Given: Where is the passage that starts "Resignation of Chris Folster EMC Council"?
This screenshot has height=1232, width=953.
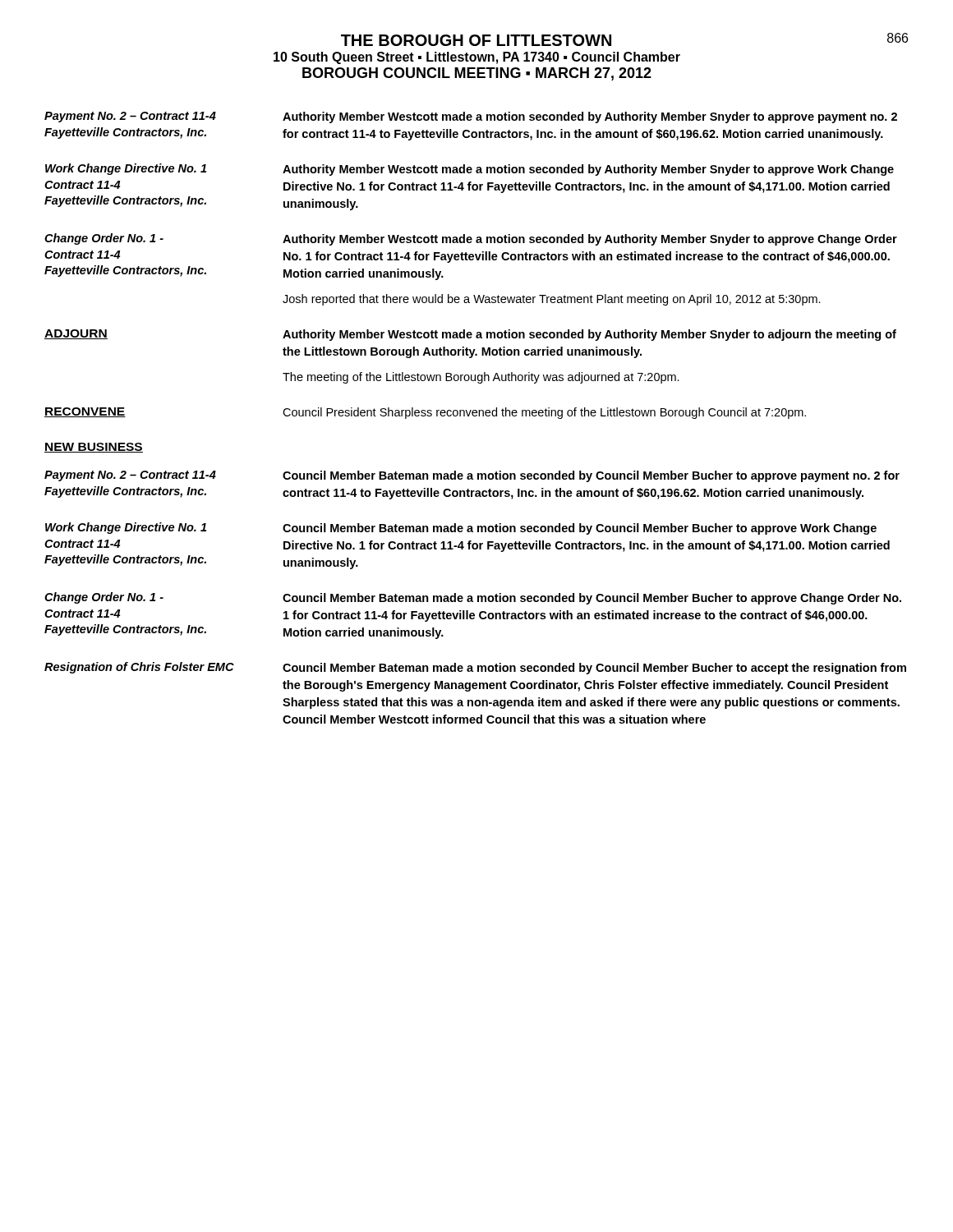Looking at the screenshot, I should [476, 694].
